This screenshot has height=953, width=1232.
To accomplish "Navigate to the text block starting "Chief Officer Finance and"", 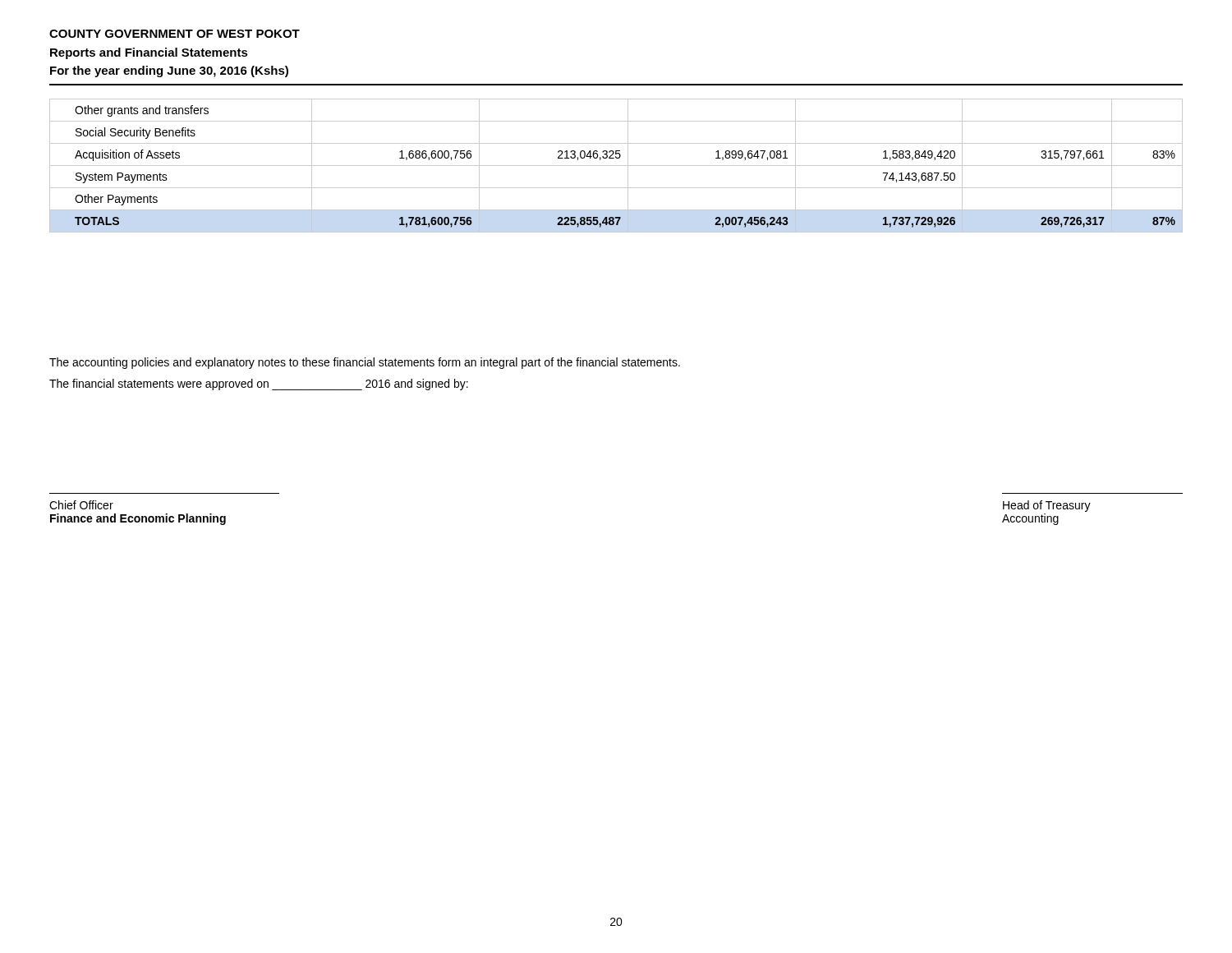I will 164,509.
